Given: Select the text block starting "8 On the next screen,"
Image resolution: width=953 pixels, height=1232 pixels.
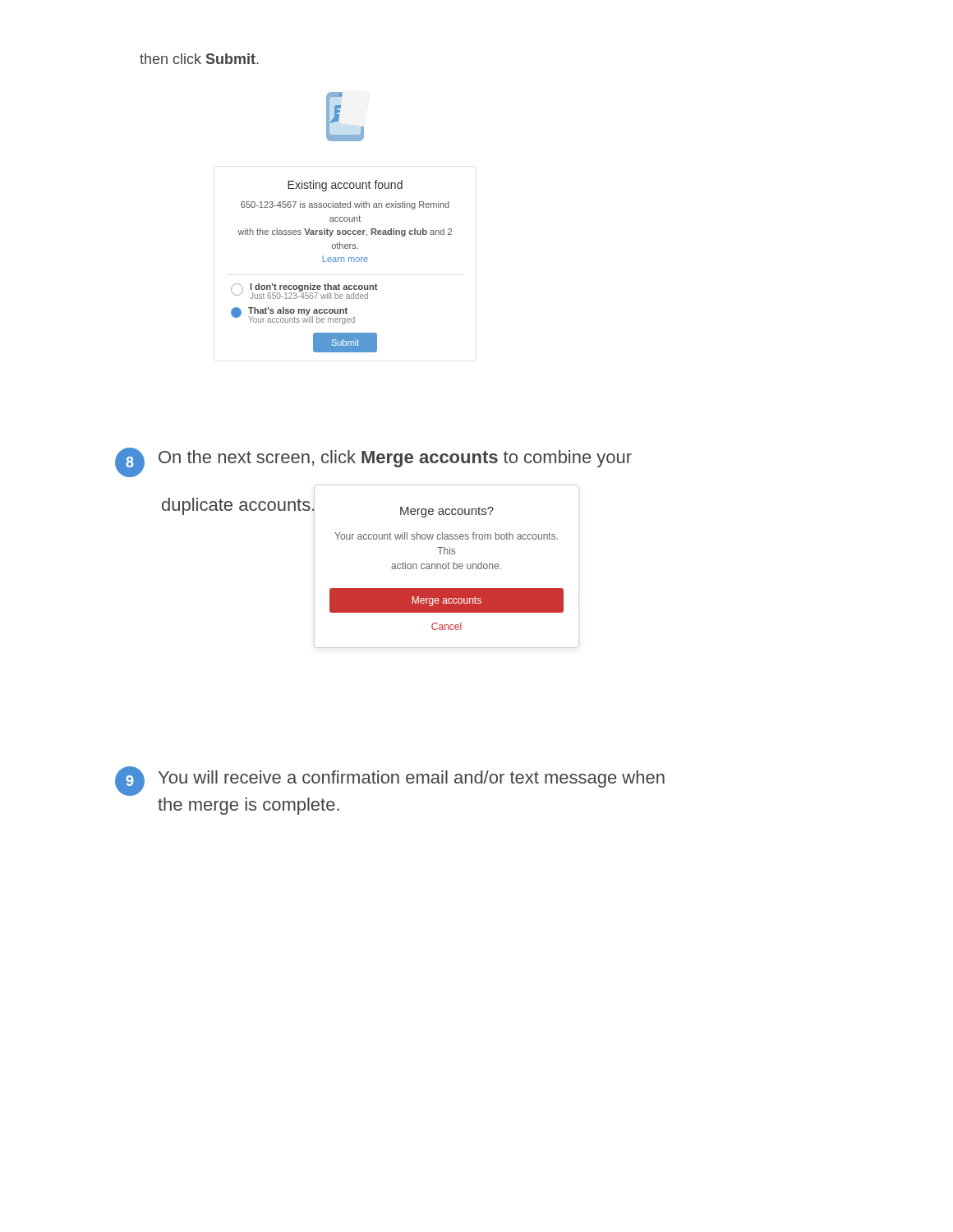Looking at the screenshot, I should tap(373, 461).
